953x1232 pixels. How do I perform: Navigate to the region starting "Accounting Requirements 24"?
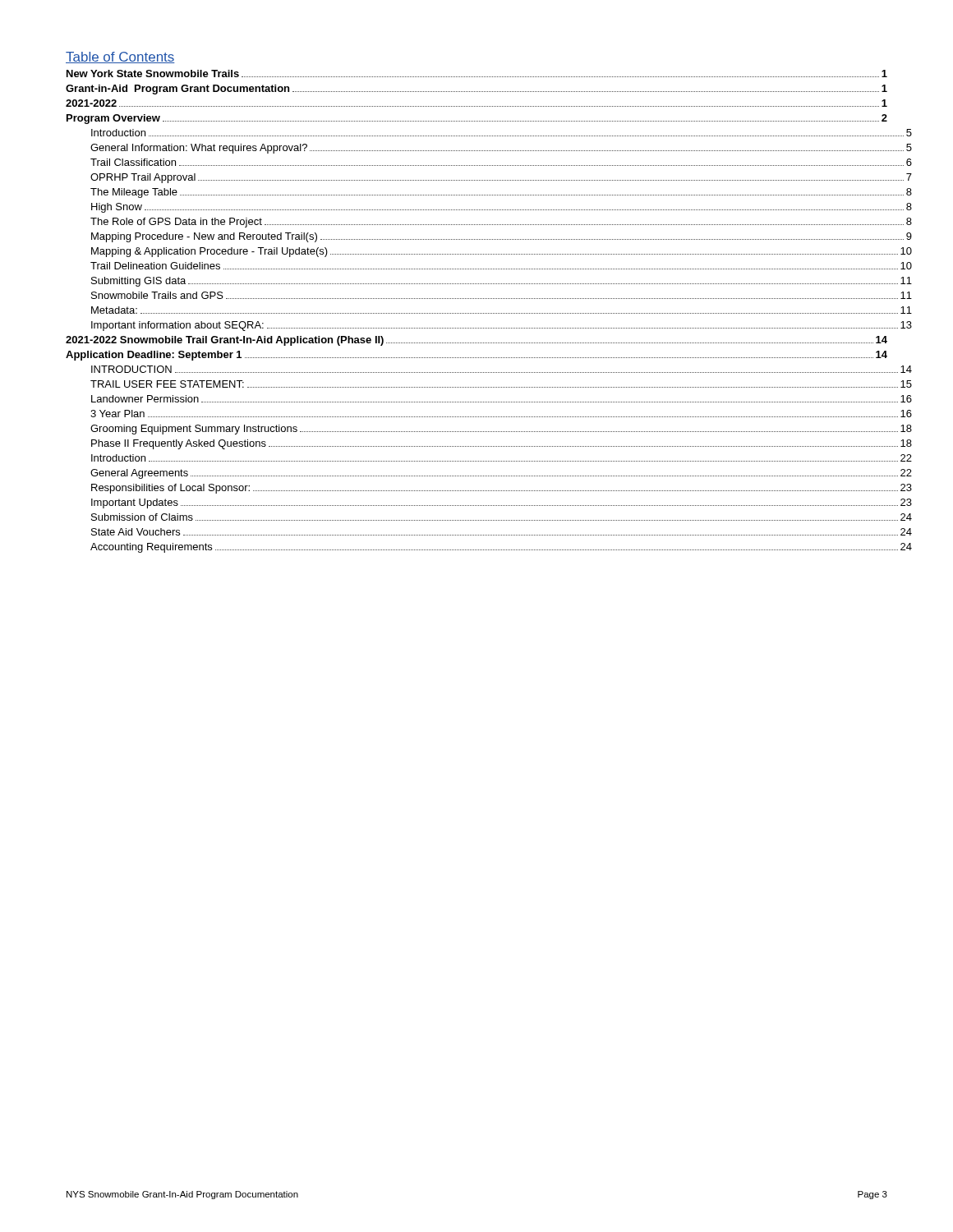coord(501,546)
